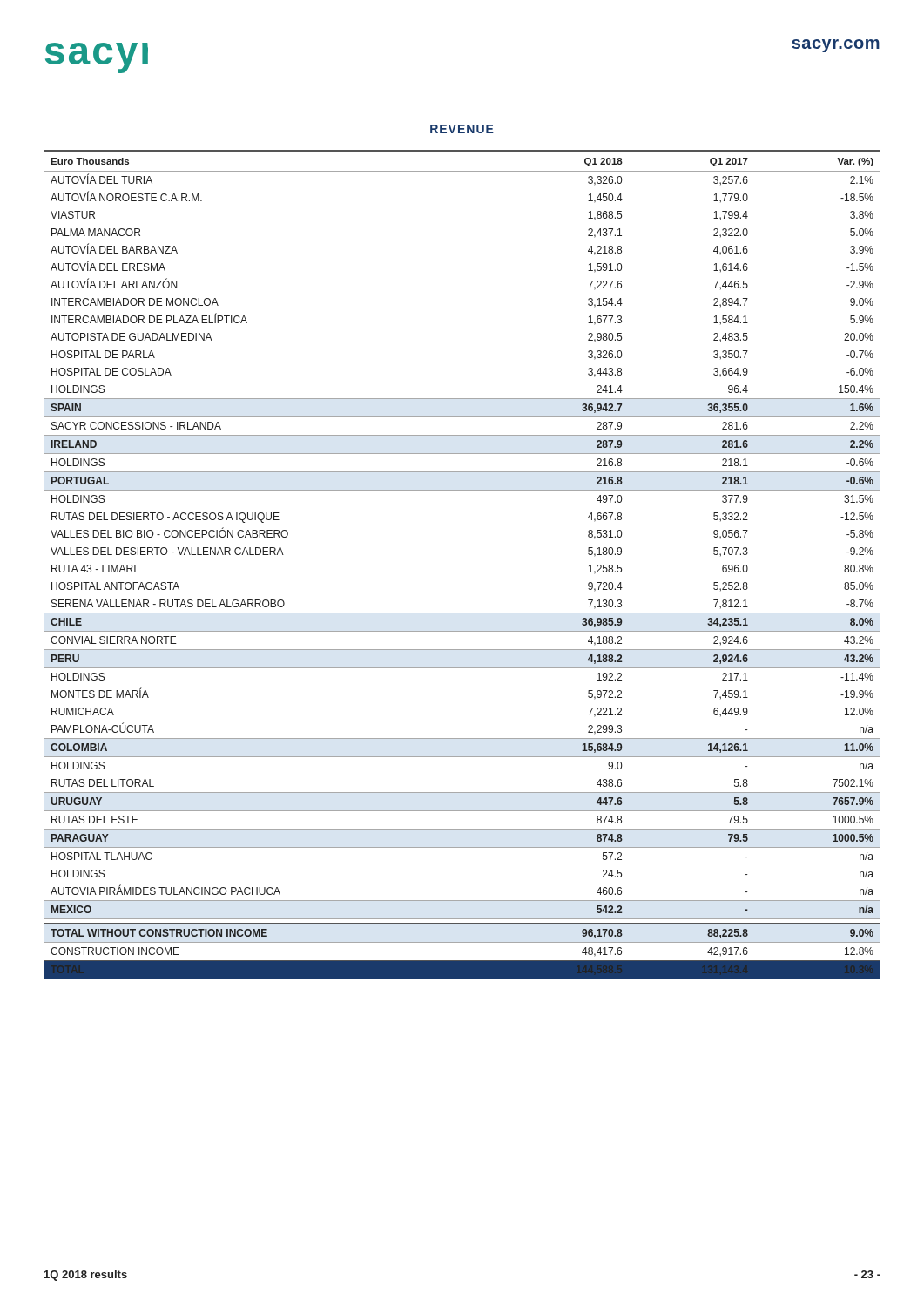The height and width of the screenshot is (1307, 924).
Task: Find the logo
Action: point(100,50)
